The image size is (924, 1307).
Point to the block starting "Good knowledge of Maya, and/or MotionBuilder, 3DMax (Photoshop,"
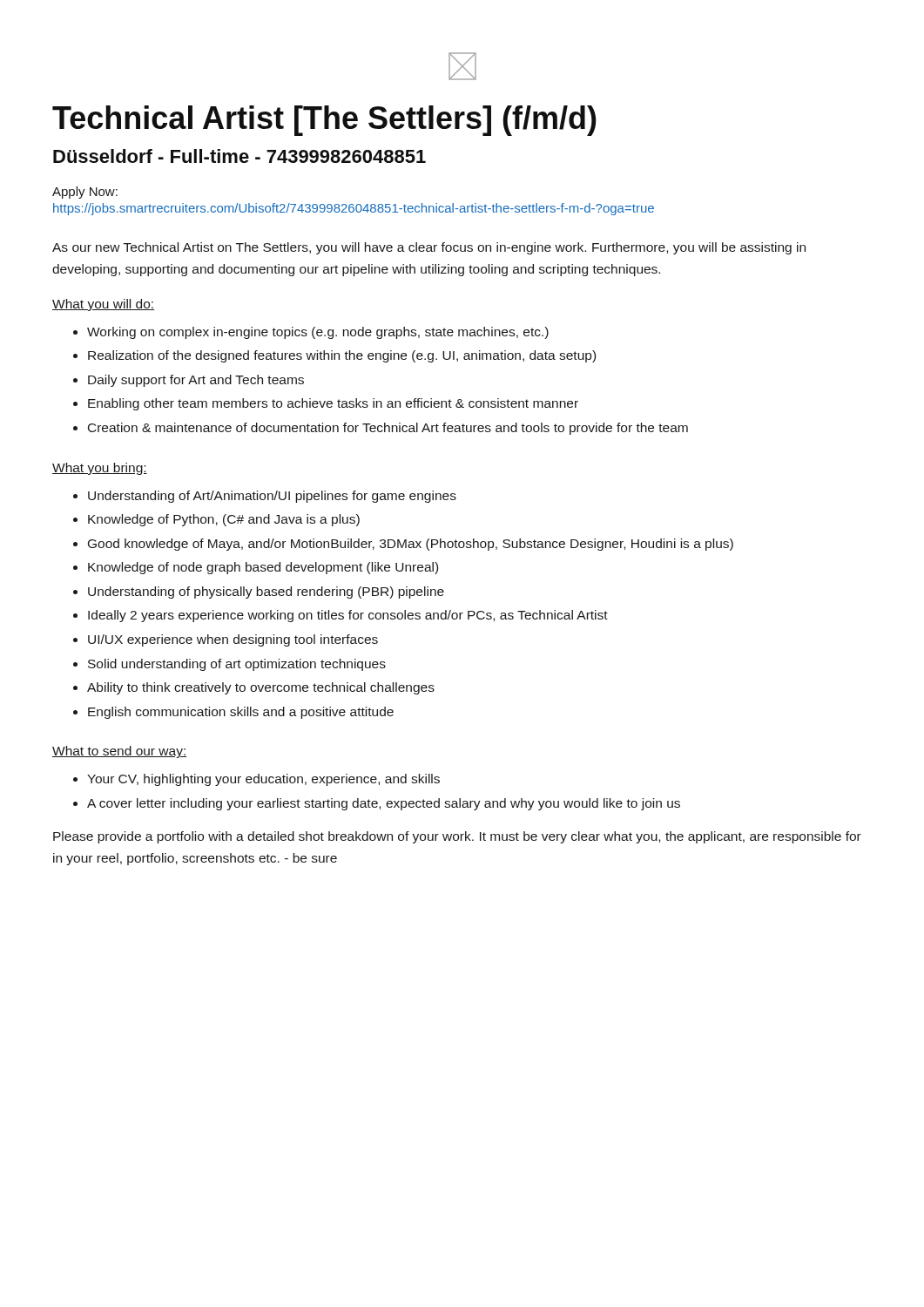click(x=462, y=543)
